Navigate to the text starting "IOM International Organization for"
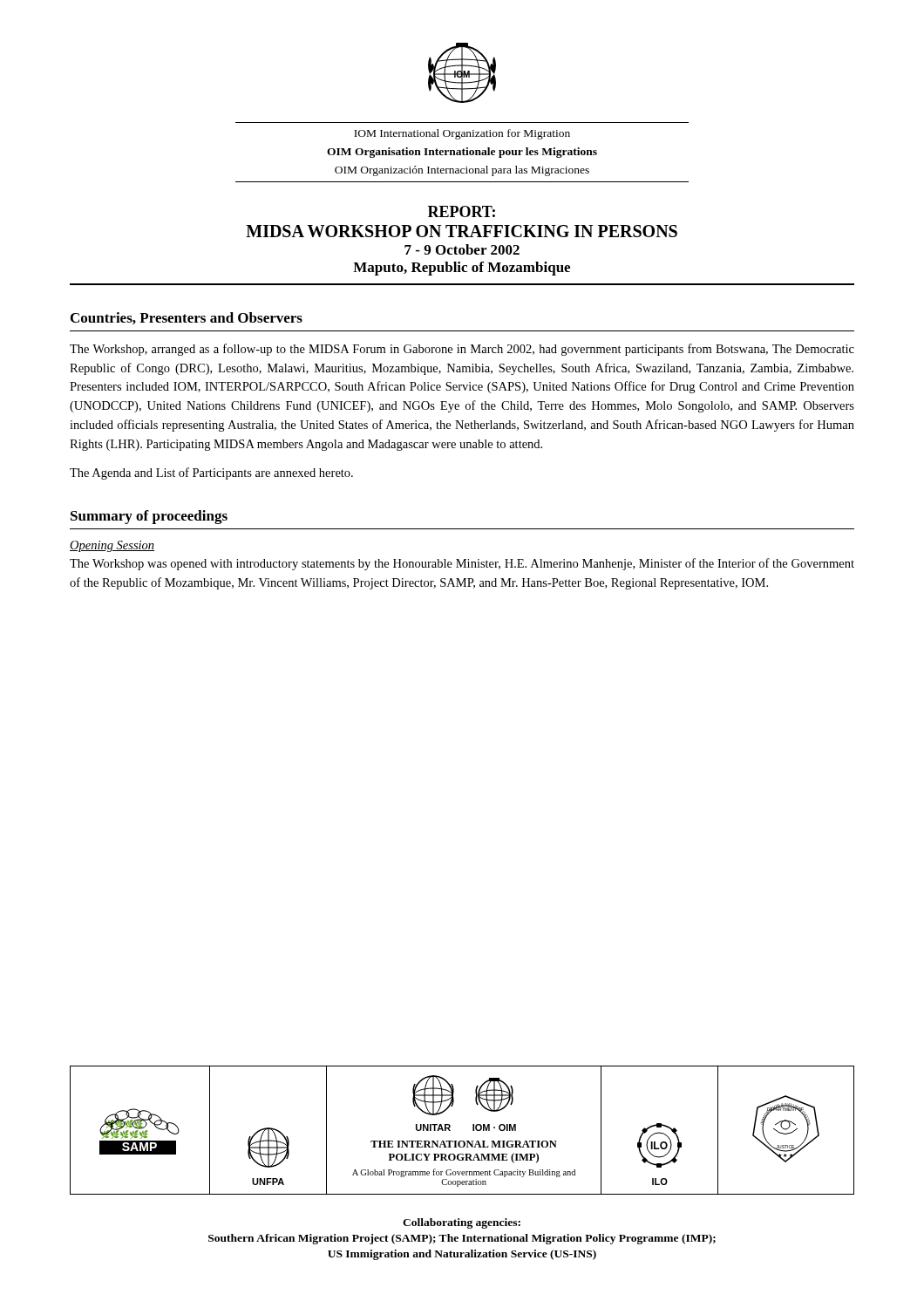The image size is (924, 1308). coord(462,151)
